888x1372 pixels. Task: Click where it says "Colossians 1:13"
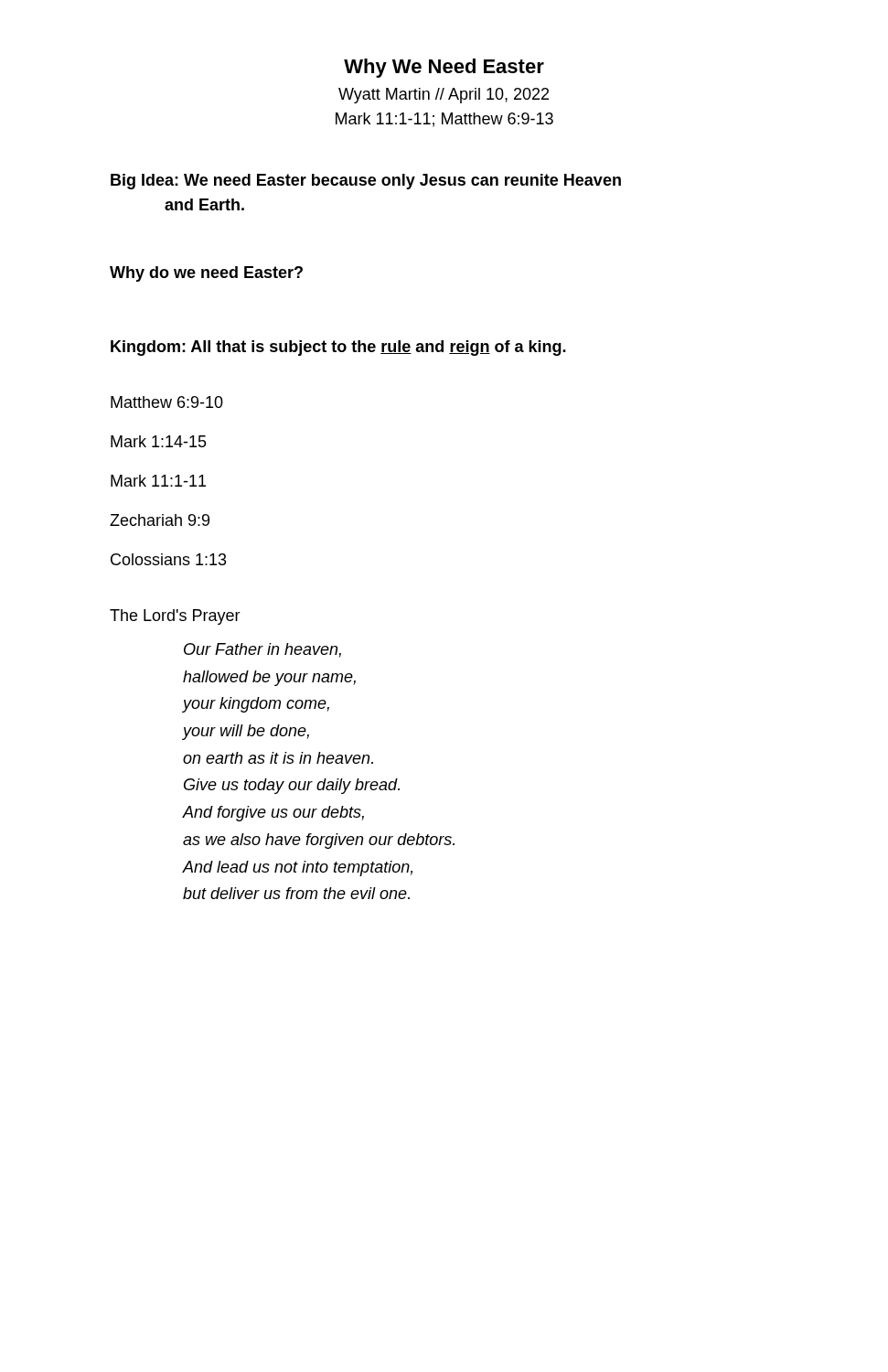(x=168, y=560)
